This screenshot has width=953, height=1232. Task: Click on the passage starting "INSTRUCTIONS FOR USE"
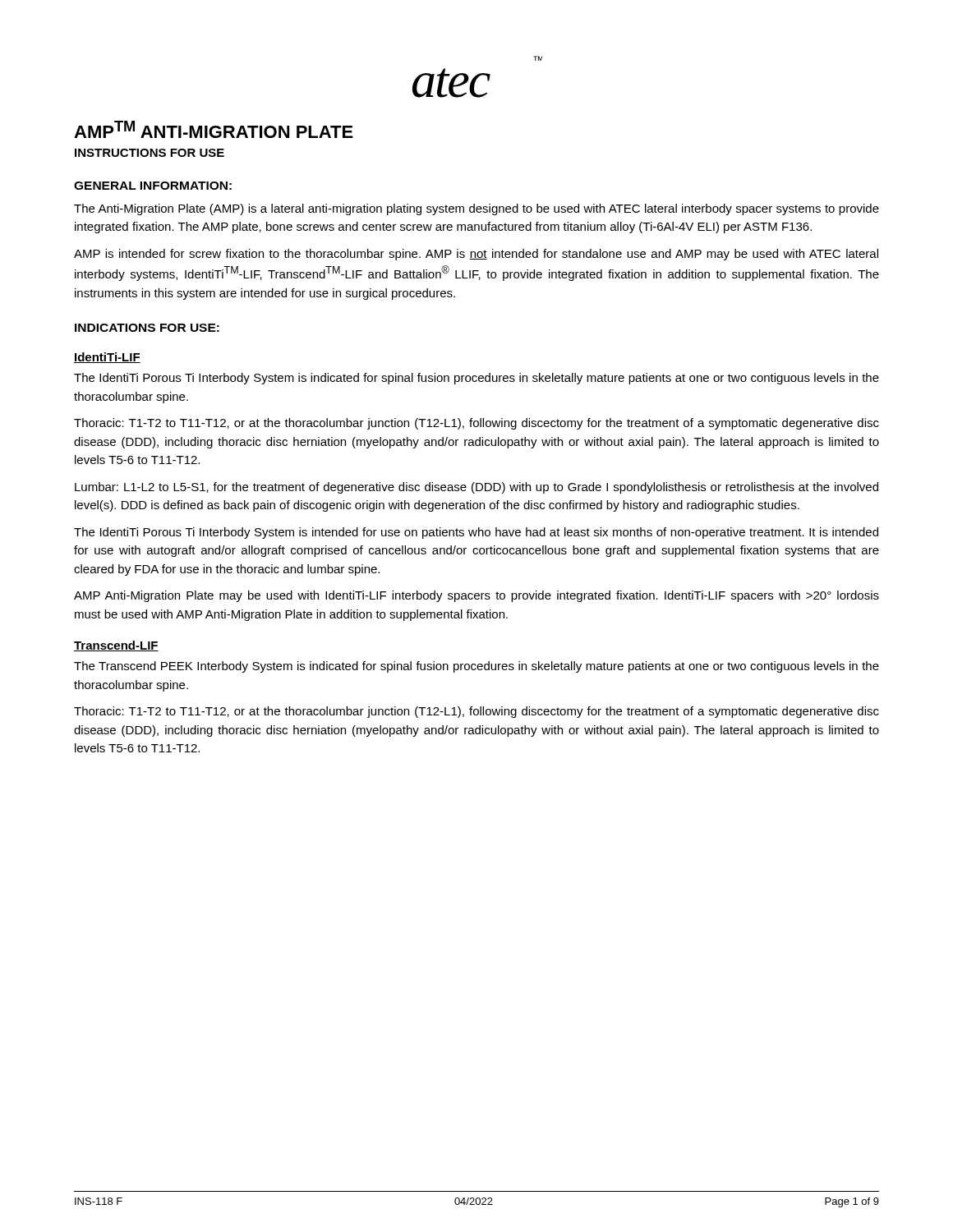149,152
